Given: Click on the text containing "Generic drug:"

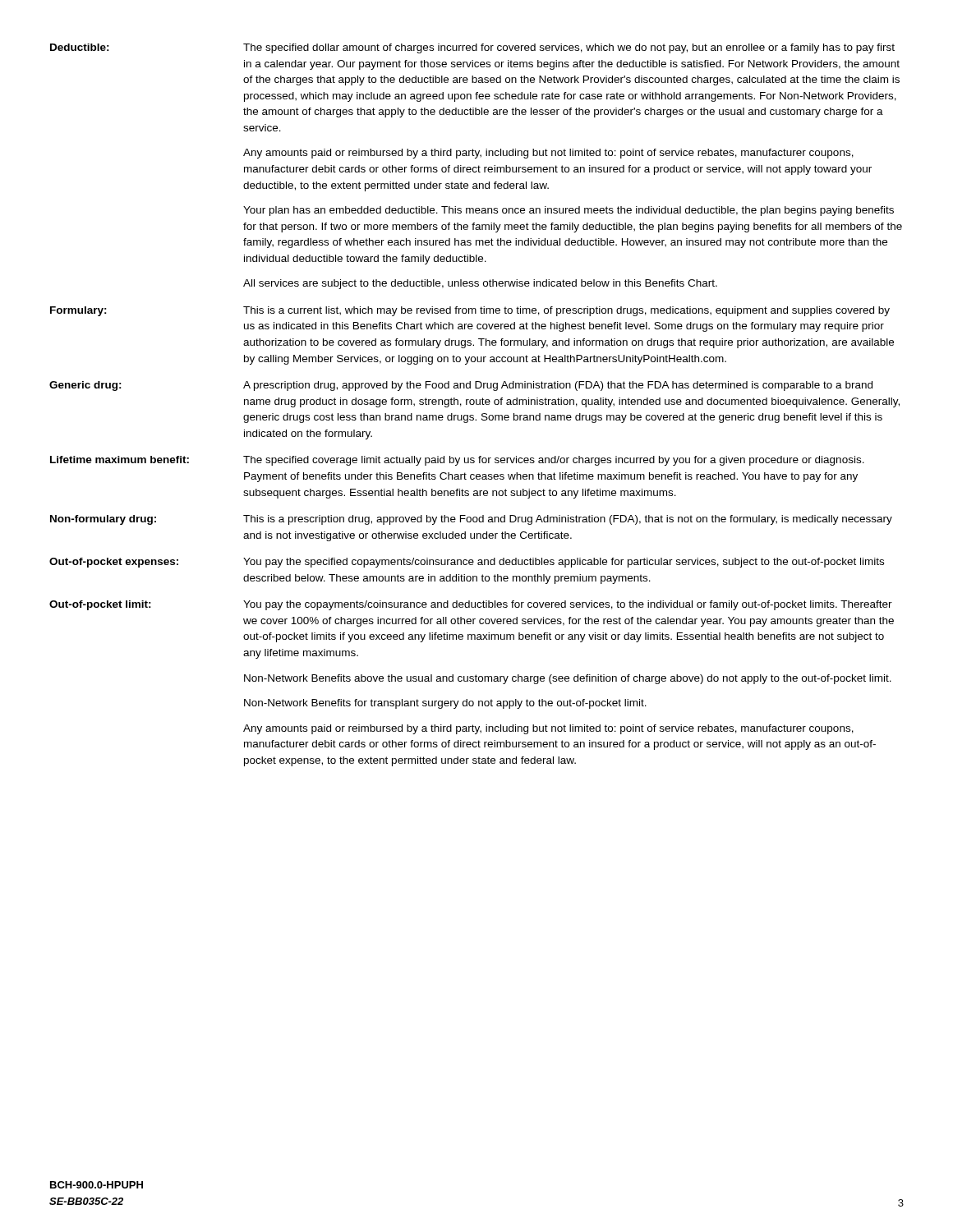Looking at the screenshot, I should [86, 385].
